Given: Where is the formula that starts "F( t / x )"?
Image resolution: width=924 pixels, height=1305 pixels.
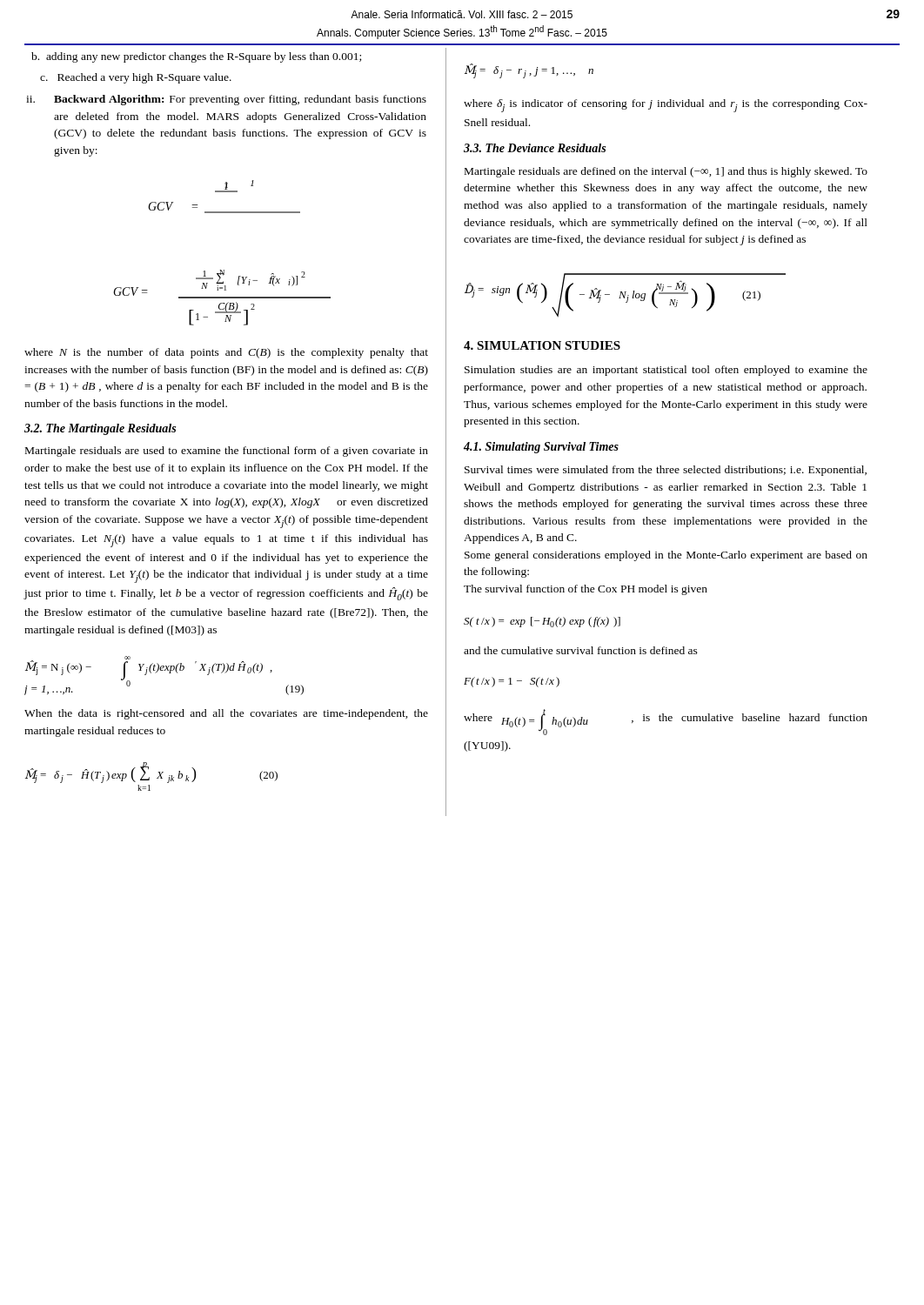Looking at the screenshot, I should (512, 682).
